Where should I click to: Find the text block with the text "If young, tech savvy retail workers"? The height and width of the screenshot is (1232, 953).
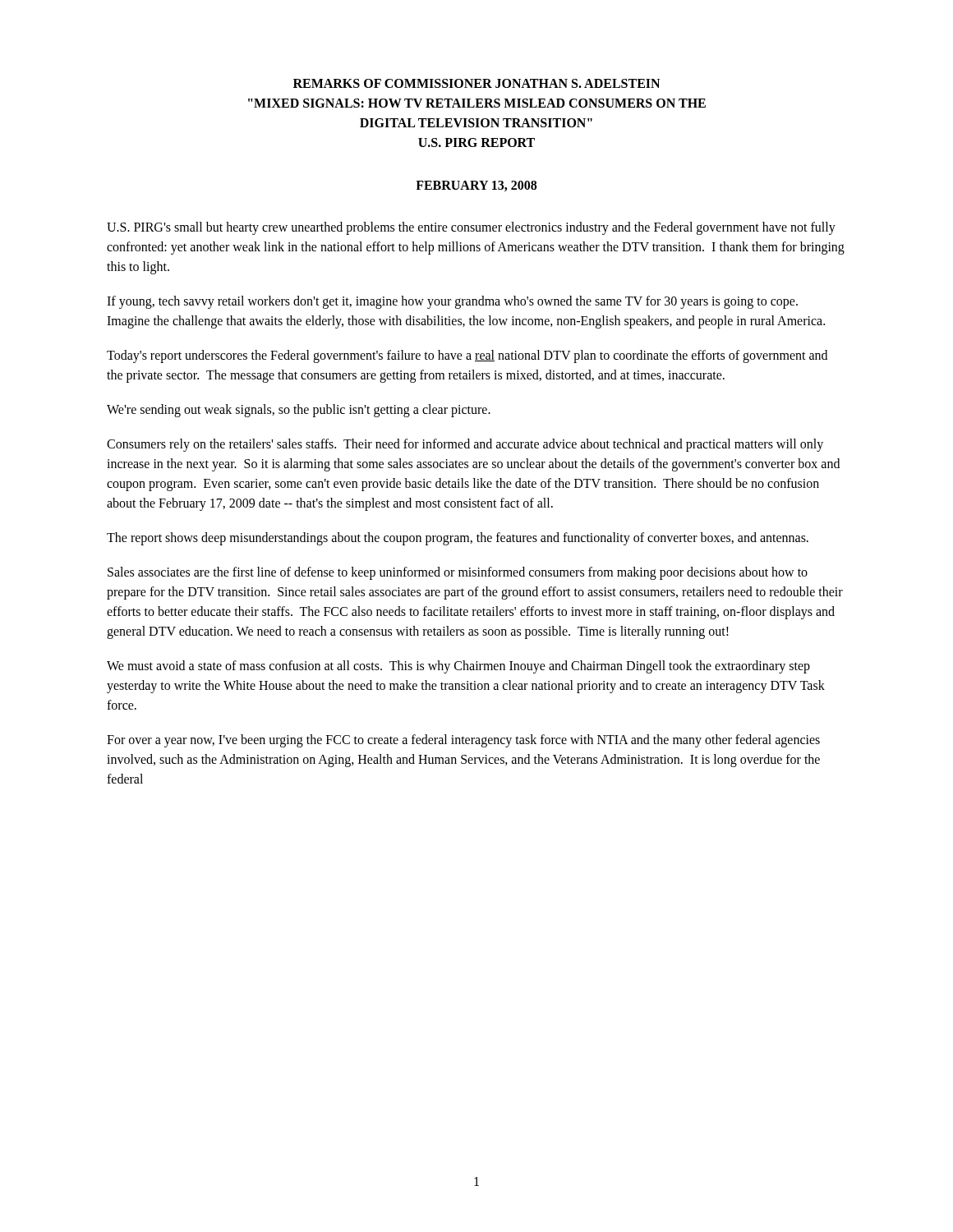[466, 311]
